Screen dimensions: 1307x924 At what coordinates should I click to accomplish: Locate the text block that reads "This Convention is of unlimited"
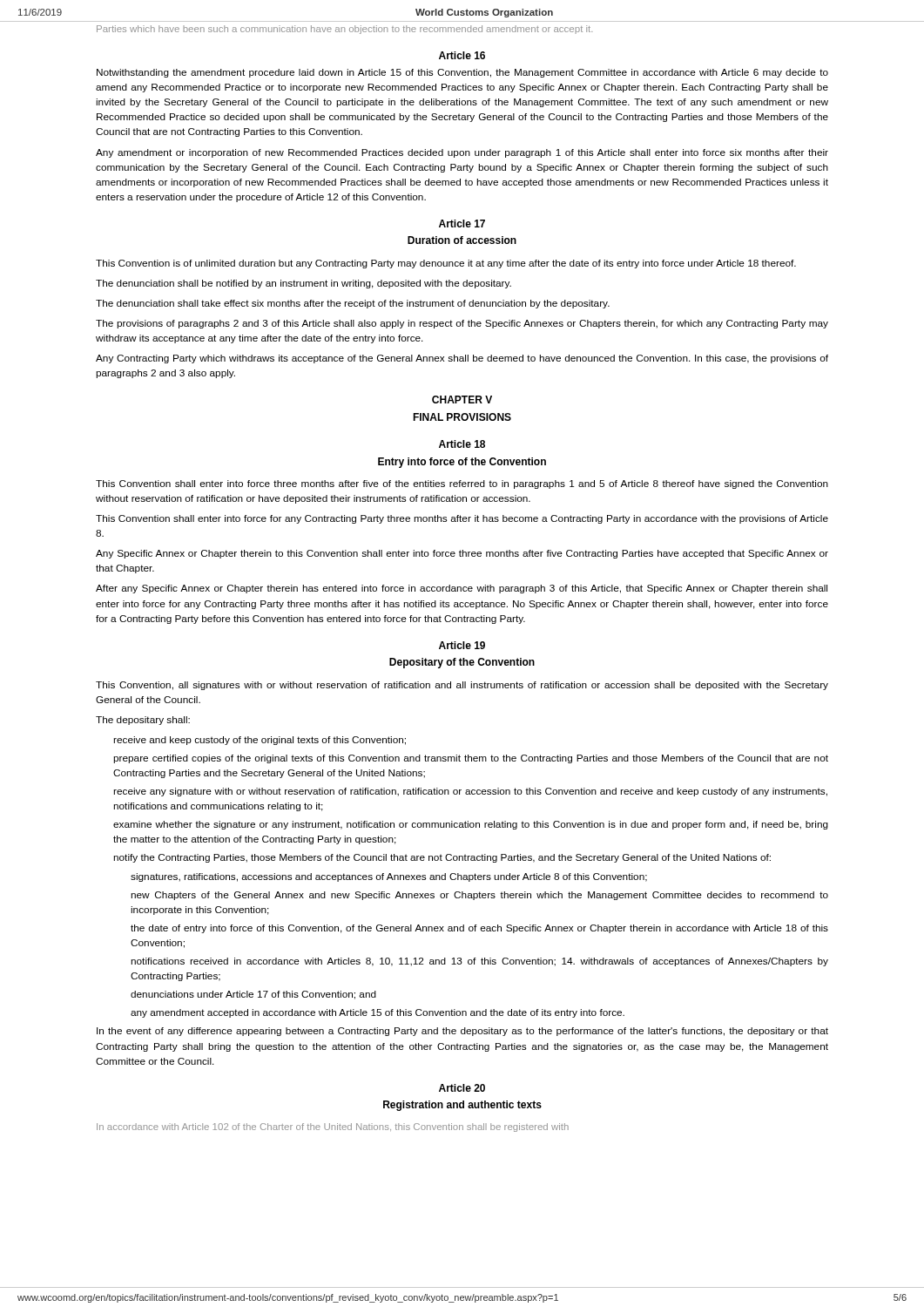(x=446, y=263)
